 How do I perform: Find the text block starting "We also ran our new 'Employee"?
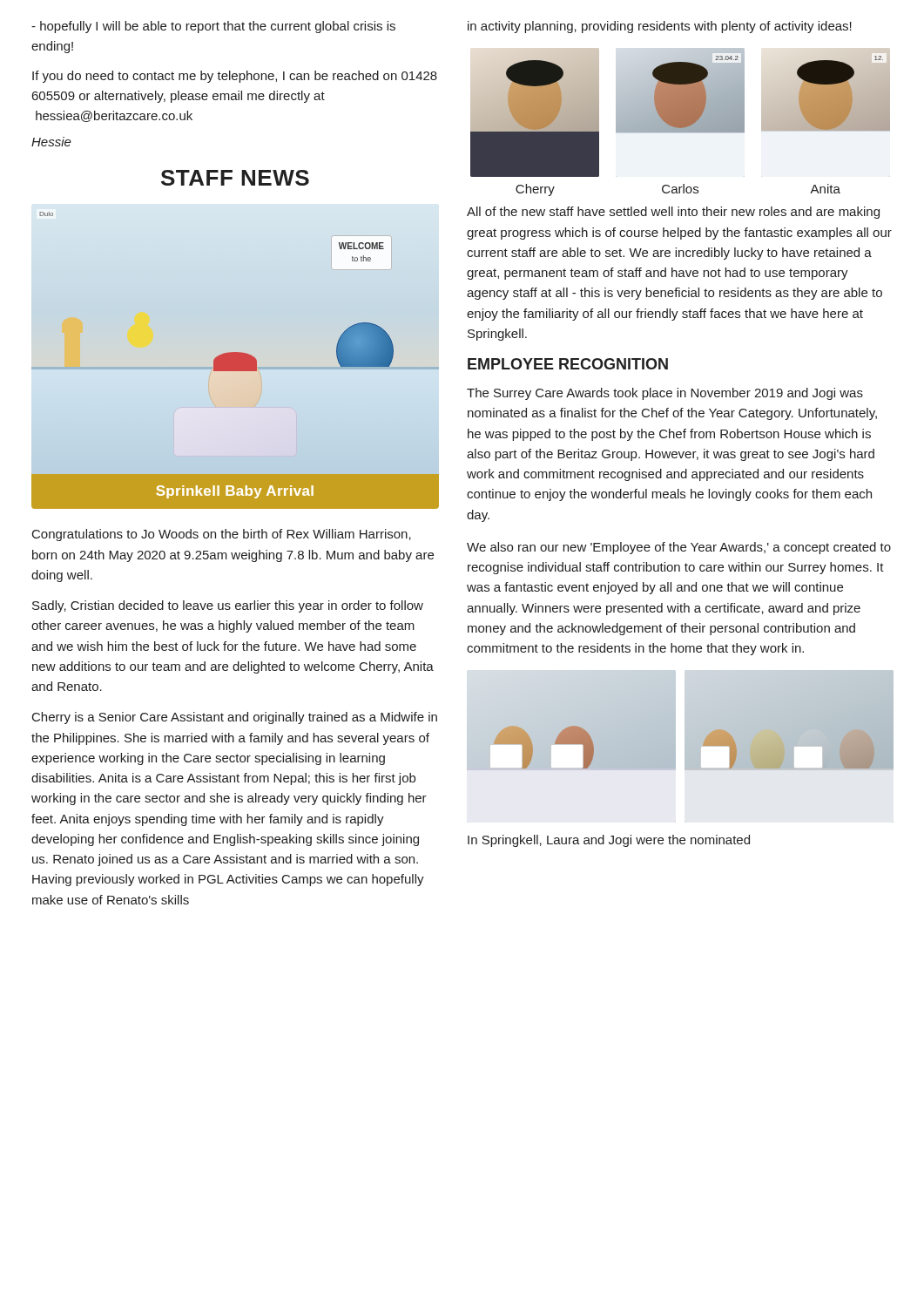click(679, 597)
